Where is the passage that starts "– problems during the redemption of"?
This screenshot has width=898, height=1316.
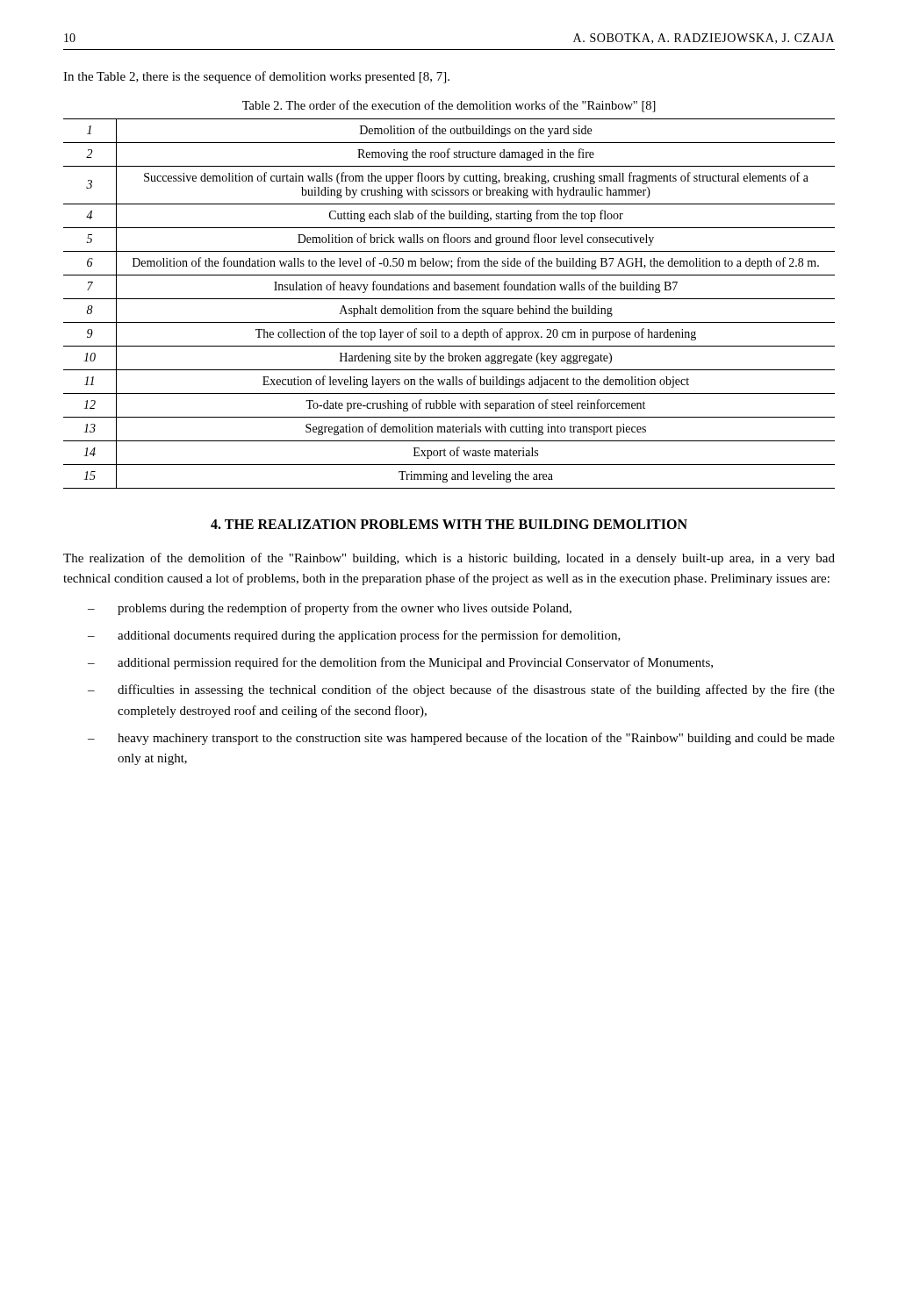(x=449, y=608)
